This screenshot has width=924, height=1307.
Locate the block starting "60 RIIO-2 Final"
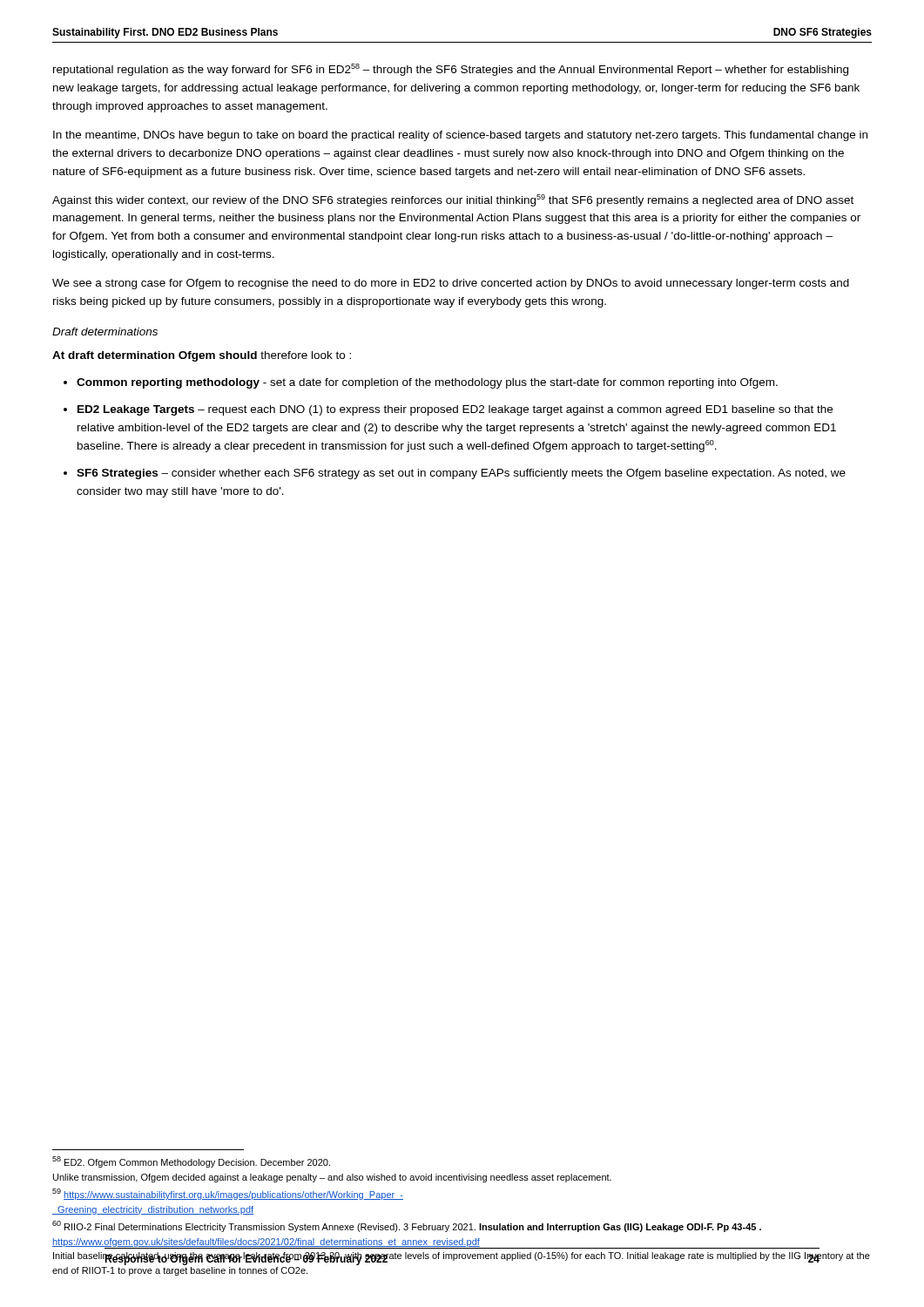tap(462, 1249)
